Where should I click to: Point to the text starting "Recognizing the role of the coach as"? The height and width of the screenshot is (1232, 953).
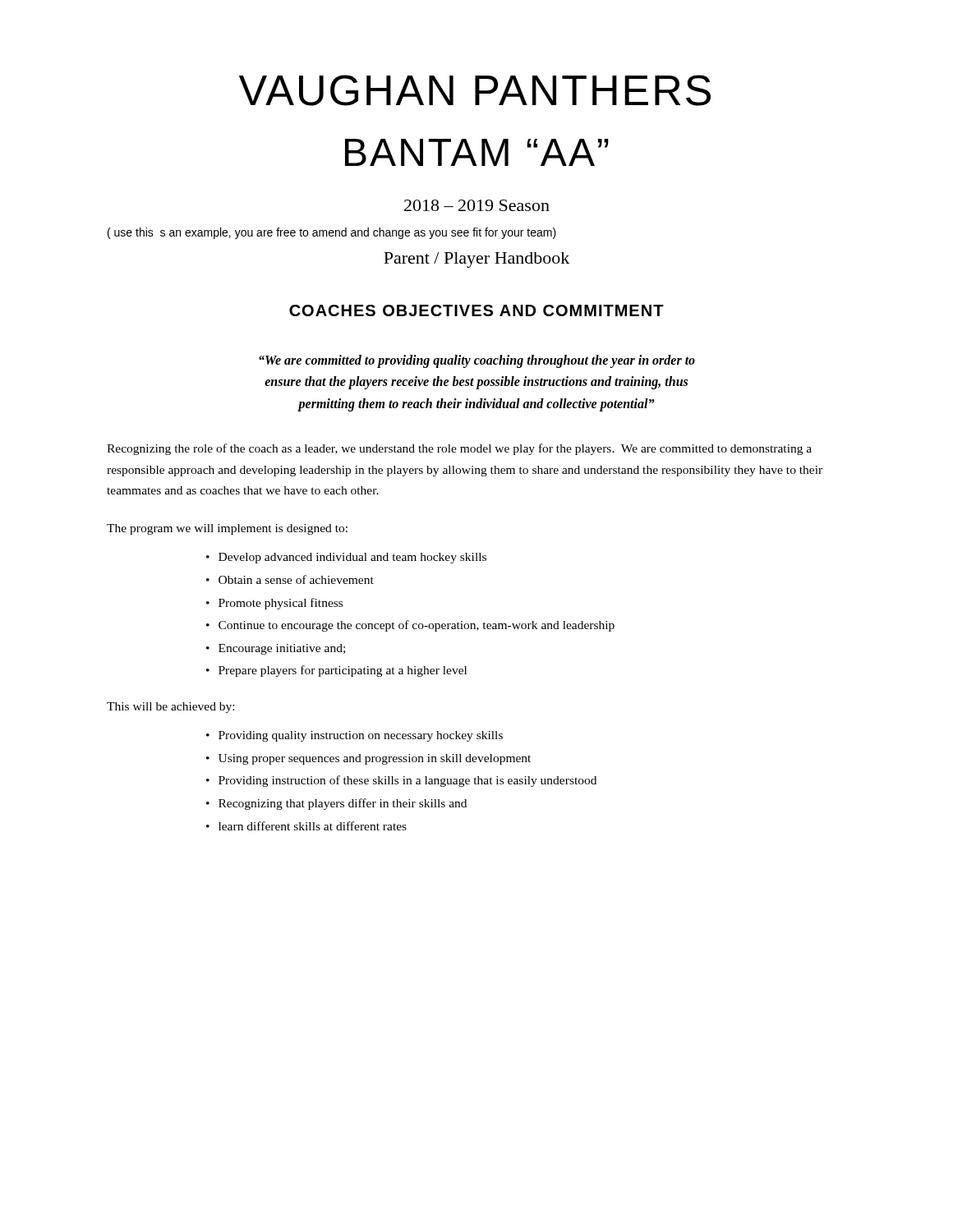point(465,469)
